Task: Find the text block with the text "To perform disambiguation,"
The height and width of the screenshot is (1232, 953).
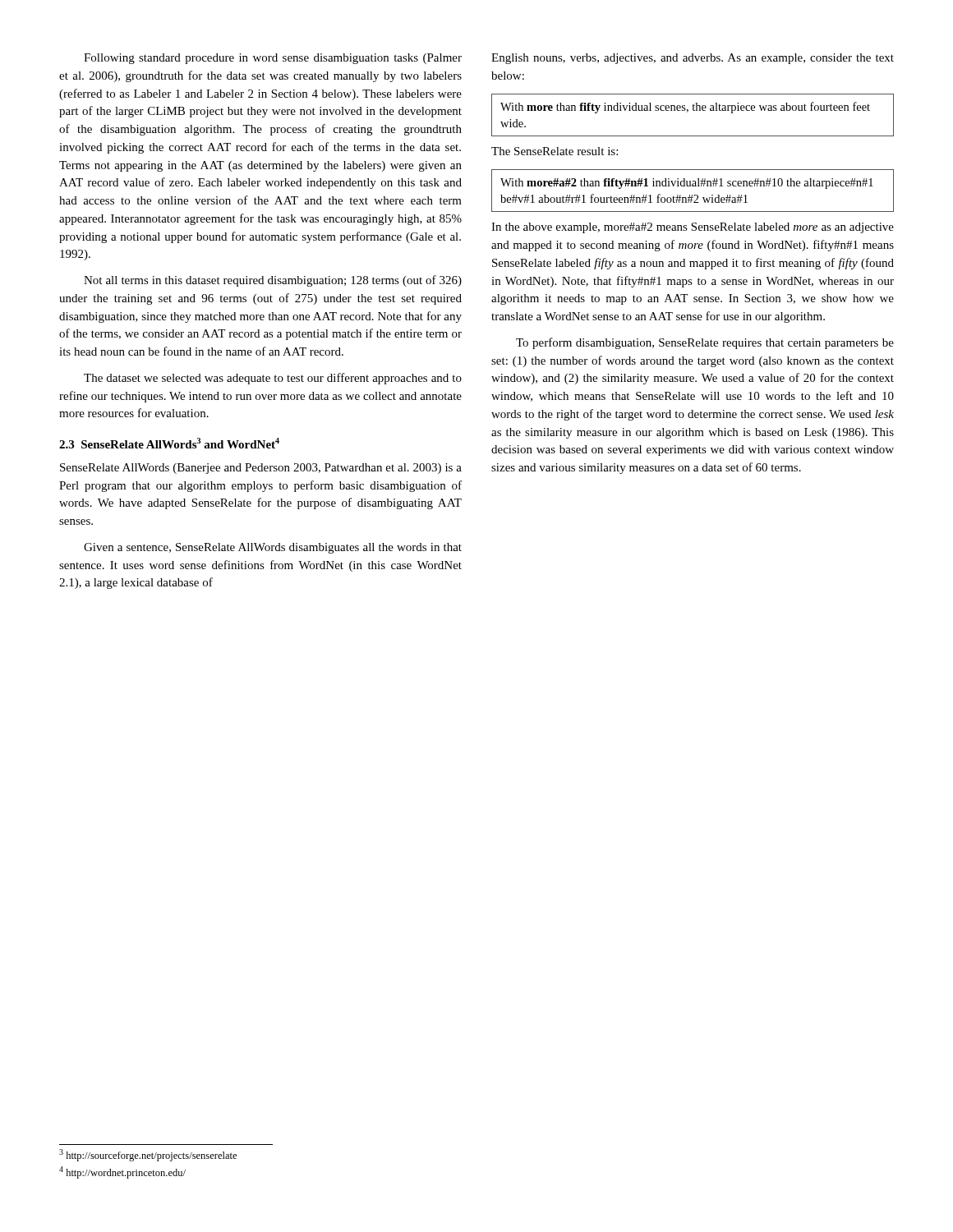Action: (x=693, y=406)
